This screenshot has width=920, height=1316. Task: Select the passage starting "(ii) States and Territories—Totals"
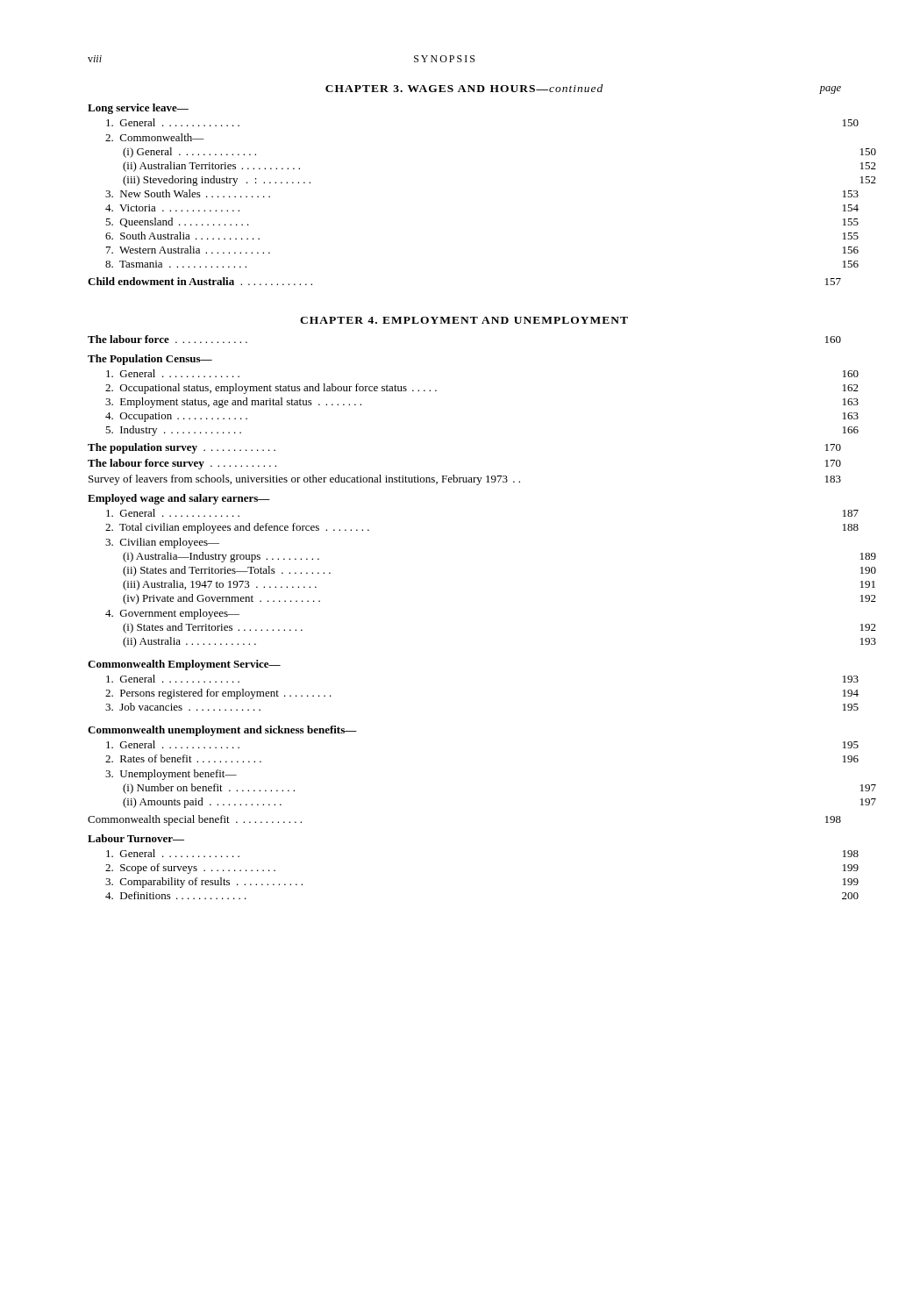point(205,571)
